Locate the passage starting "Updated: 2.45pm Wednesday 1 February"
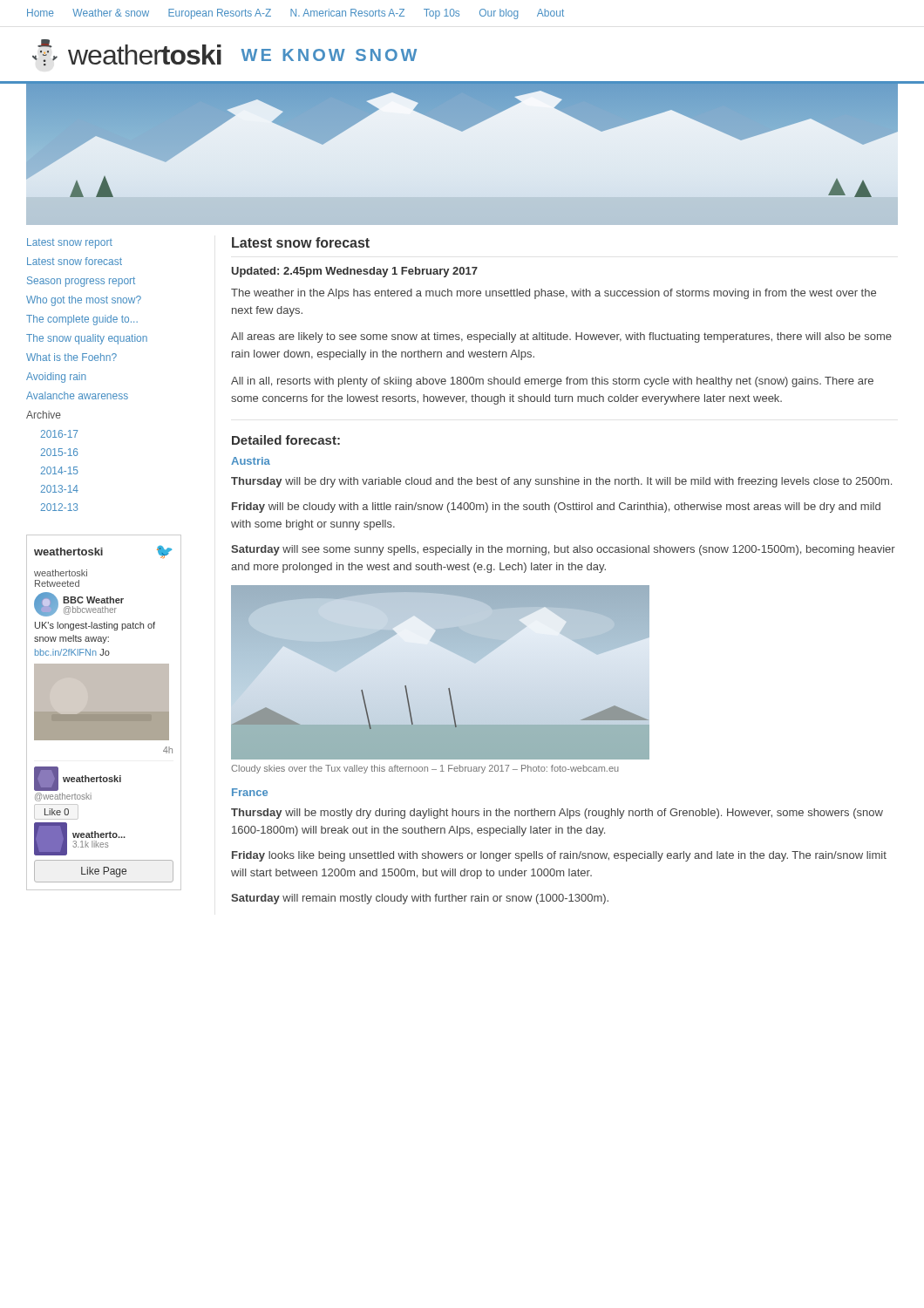The image size is (924, 1308). (x=354, y=271)
